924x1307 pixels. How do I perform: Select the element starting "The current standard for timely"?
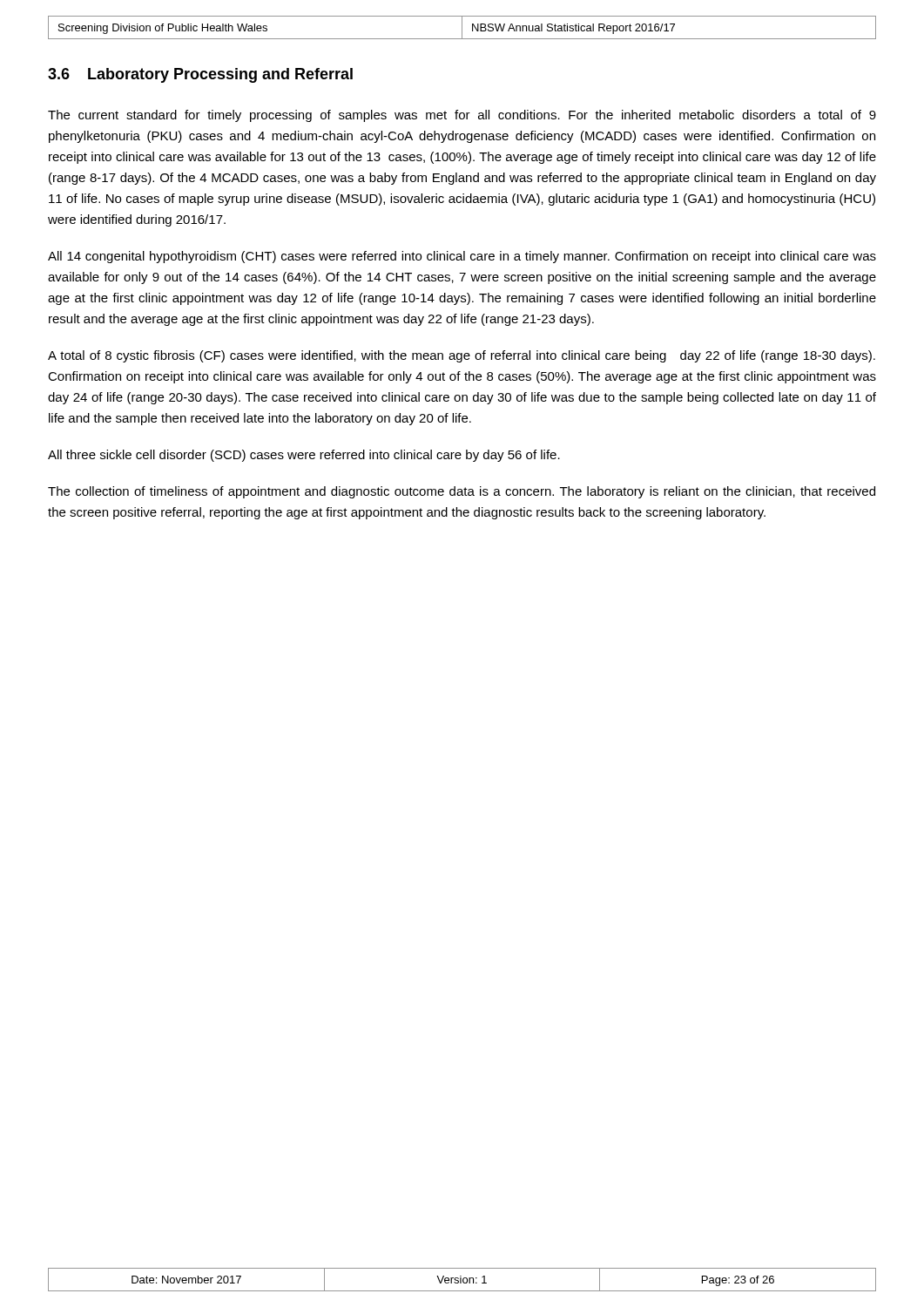[462, 167]
